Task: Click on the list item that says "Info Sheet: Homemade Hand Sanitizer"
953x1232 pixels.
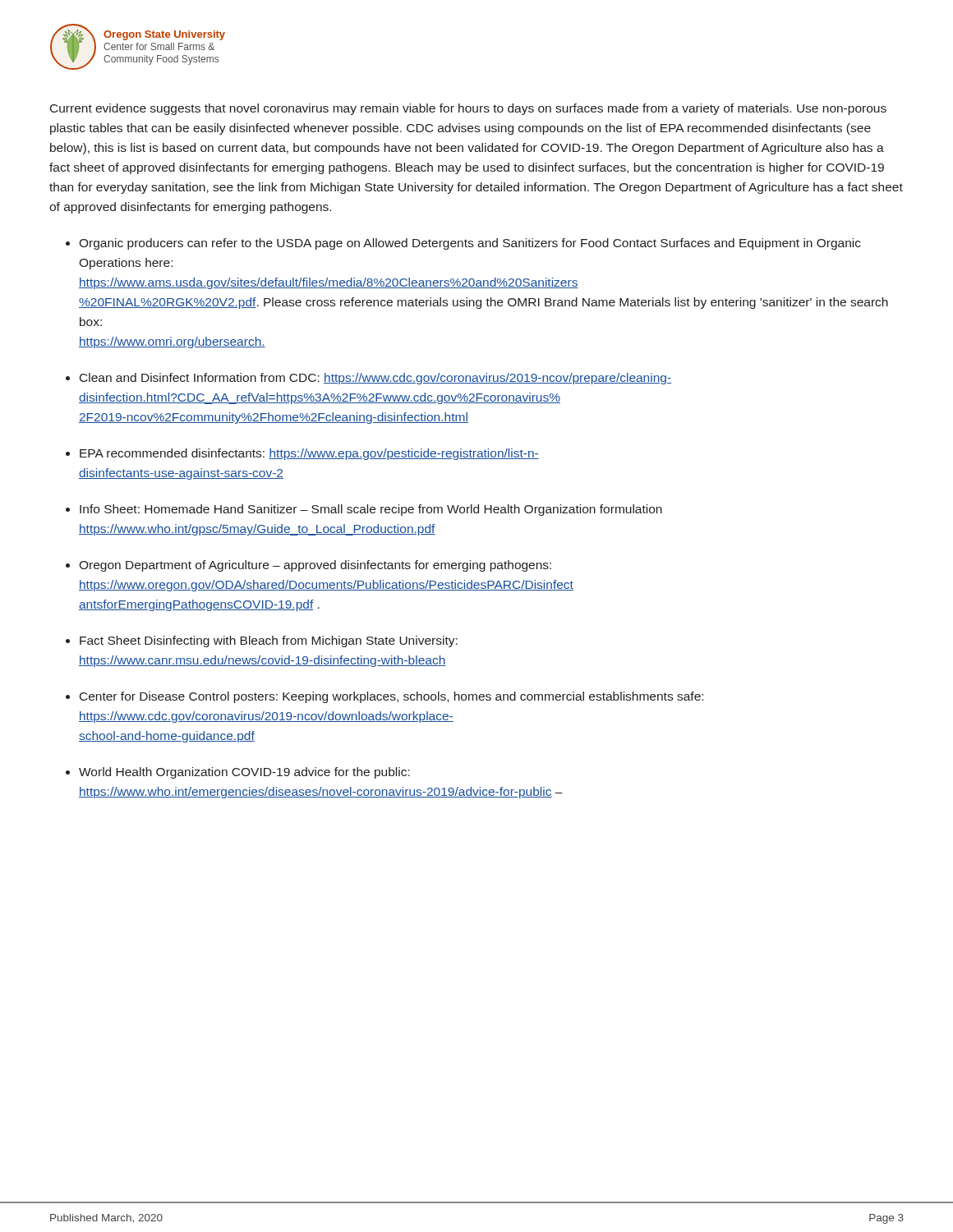Action: tap(371, 519)
